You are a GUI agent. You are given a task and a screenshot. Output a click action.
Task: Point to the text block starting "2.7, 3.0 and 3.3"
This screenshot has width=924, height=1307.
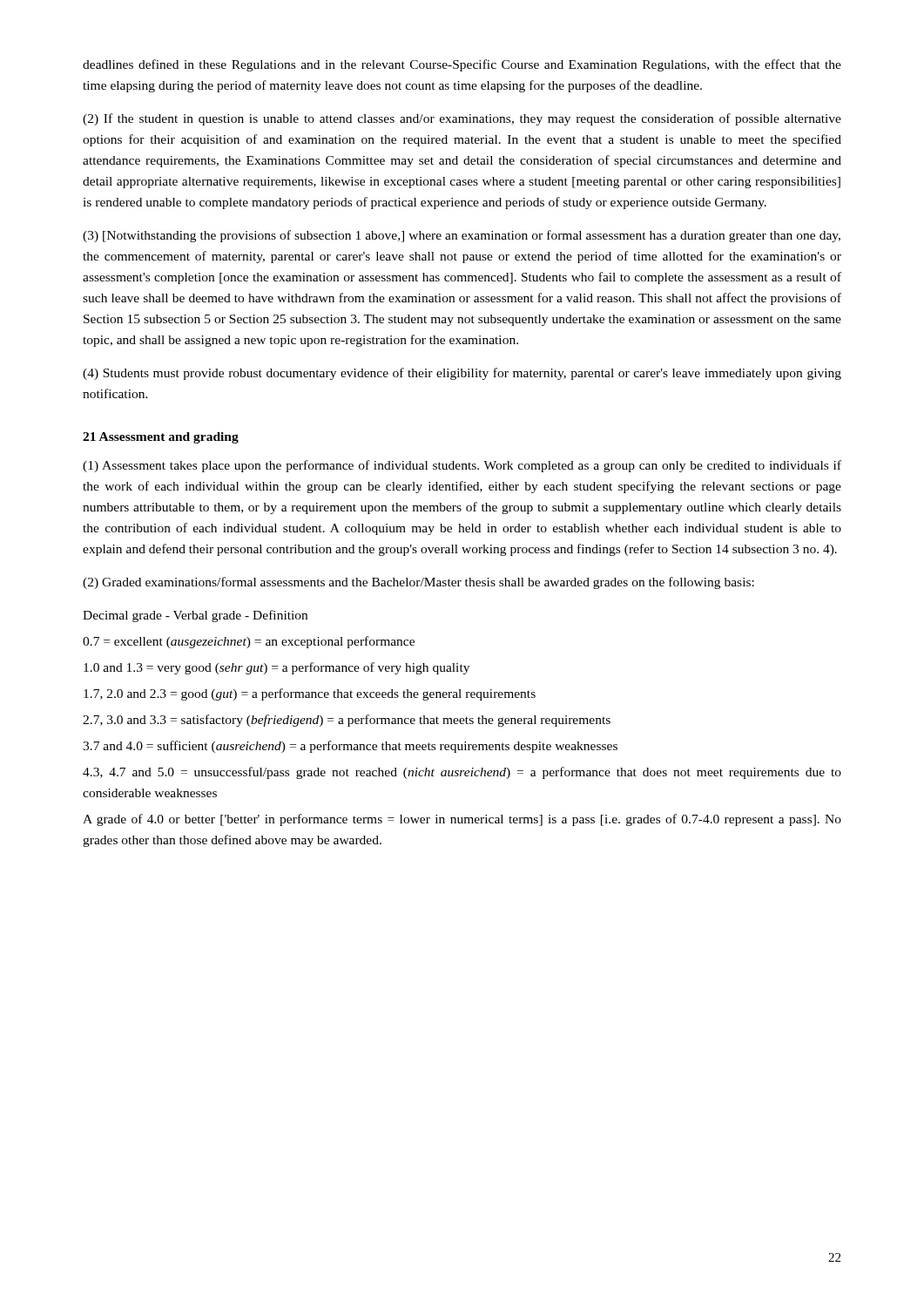[347, 720]
